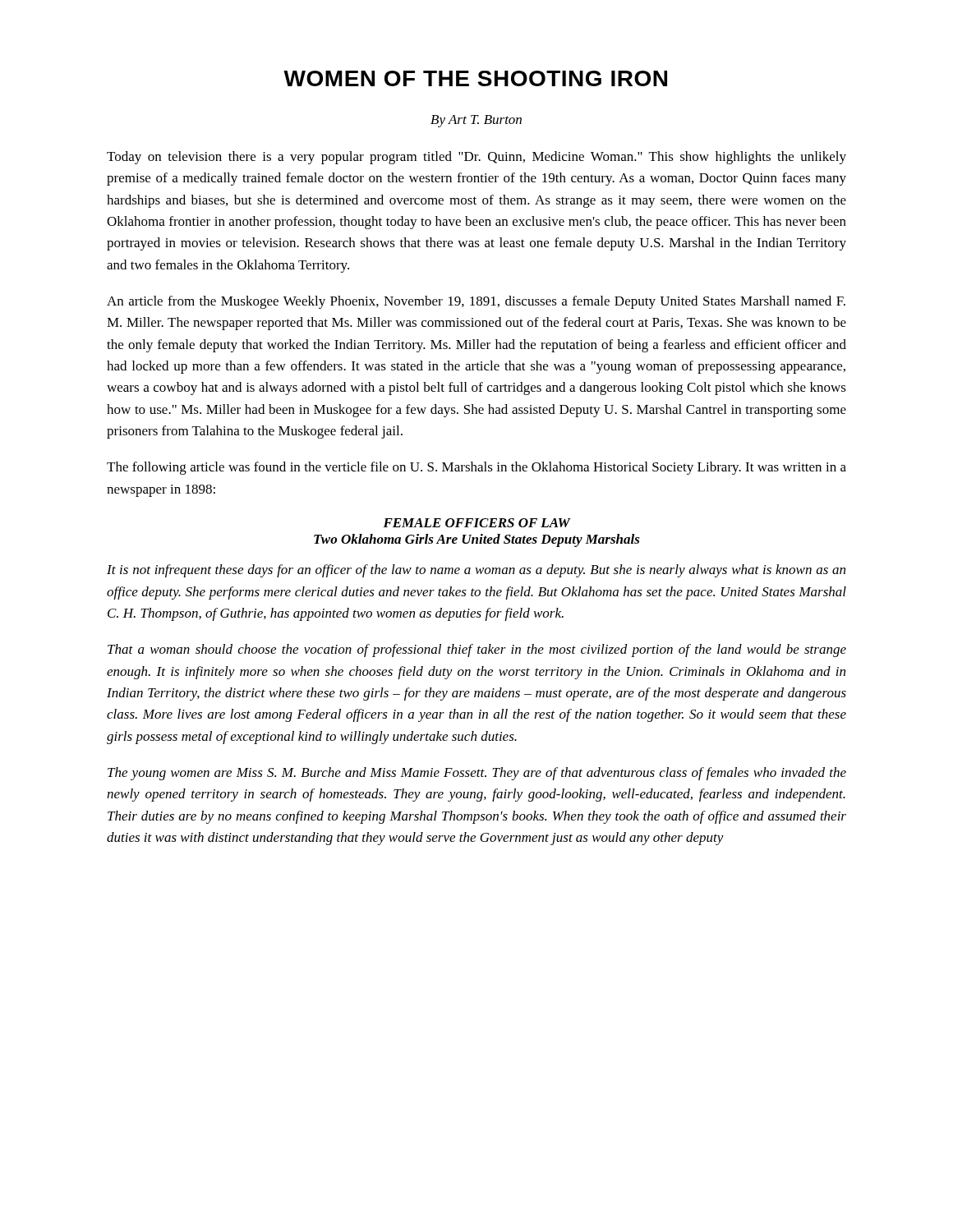
Task: Locate a section header
Action: [476, 532]
